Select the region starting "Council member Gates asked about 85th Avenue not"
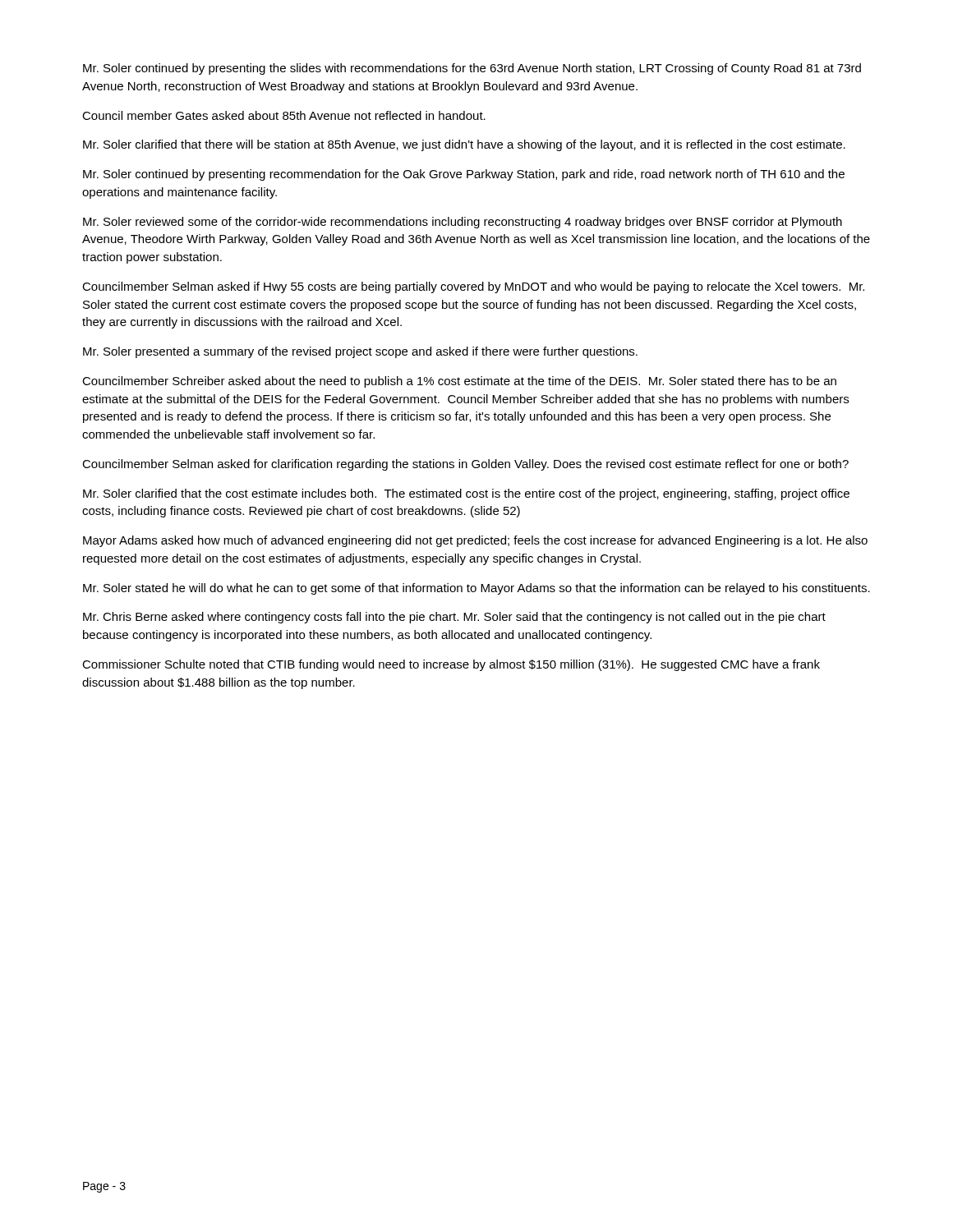 click(284, 115)
